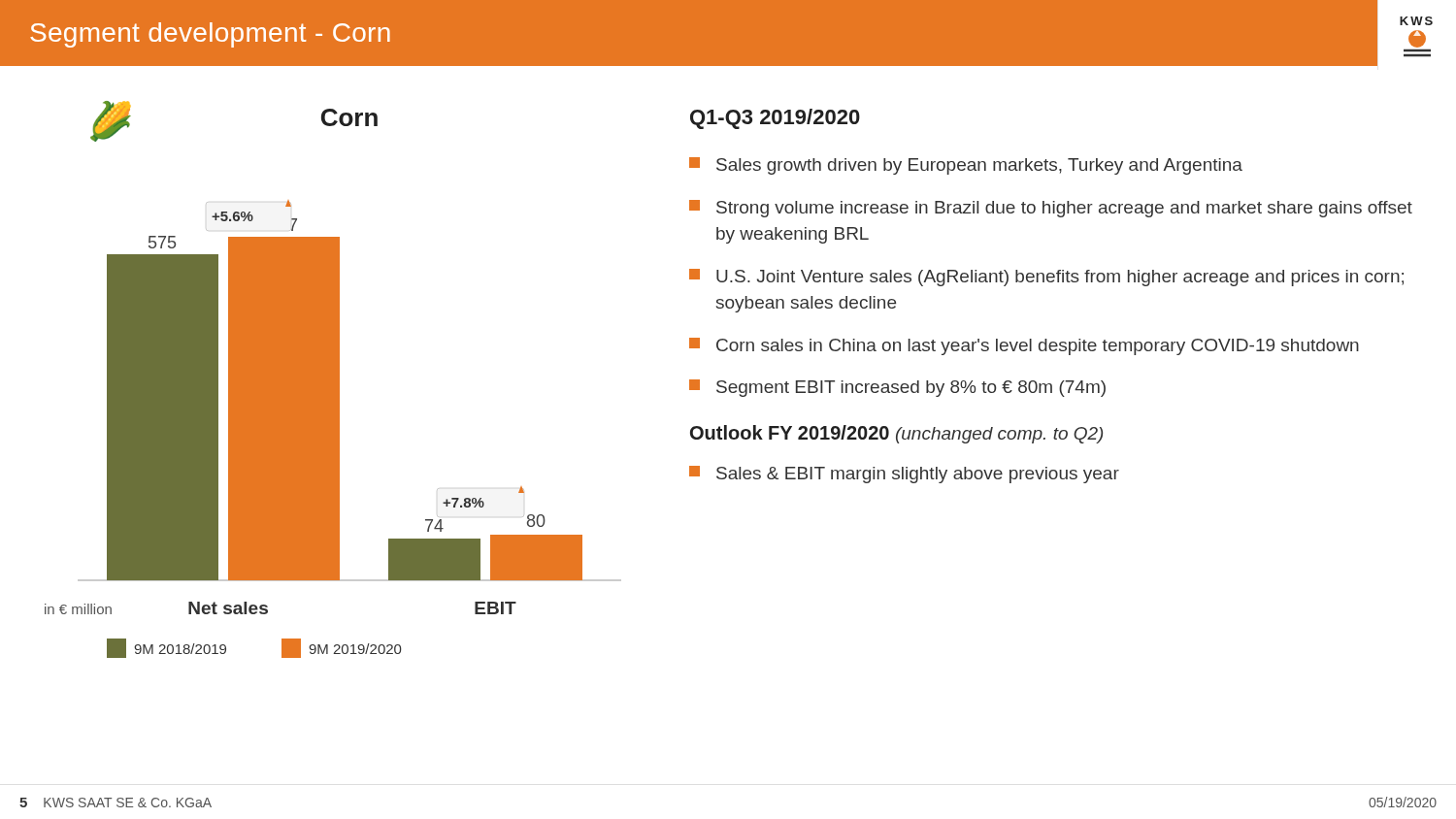The width and height of the screenshot is (1456, 819).
Task: Select the list item that says "Corn sales in"
Action: click(1024, 345)
